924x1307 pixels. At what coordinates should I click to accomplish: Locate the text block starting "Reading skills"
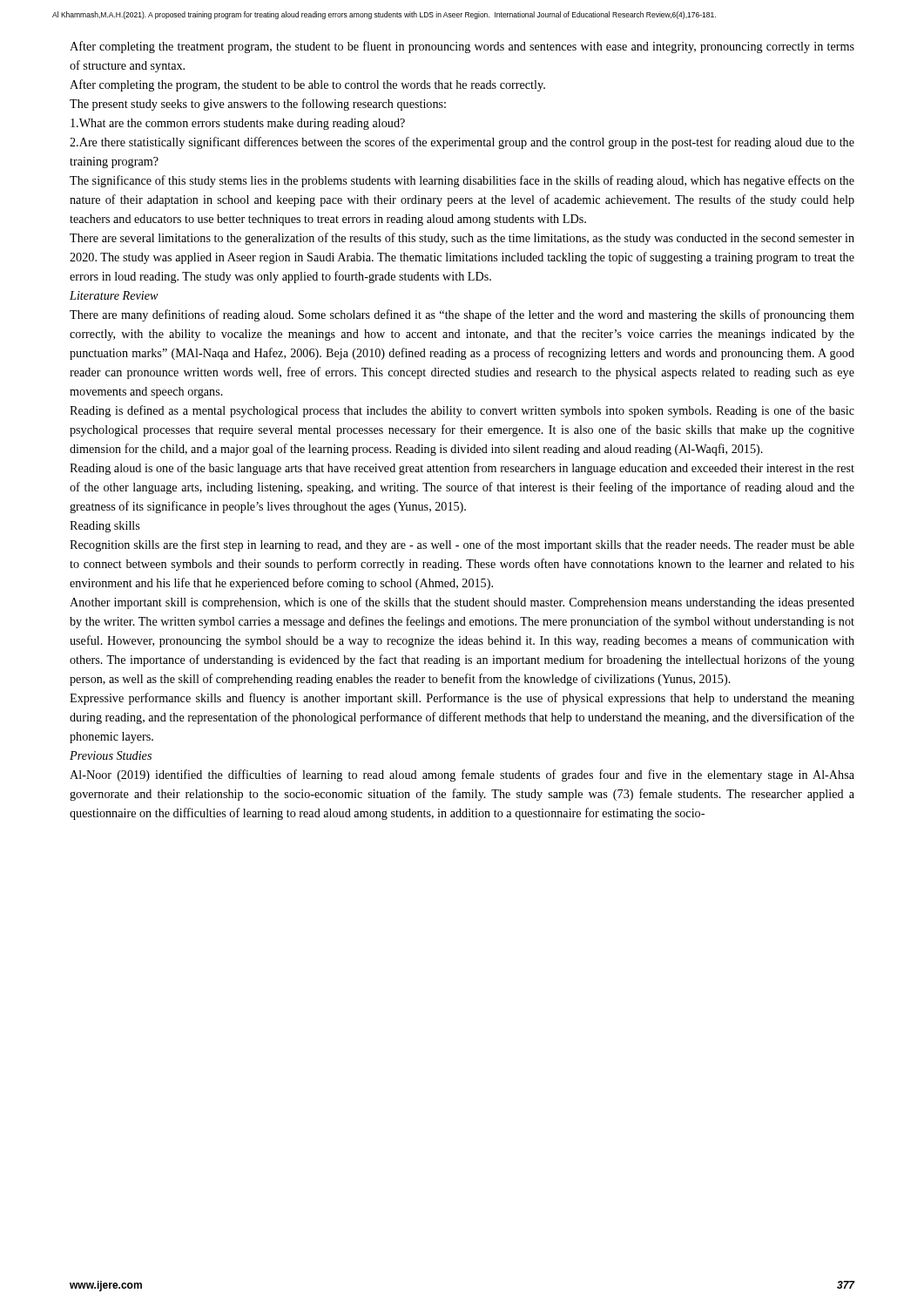(x=105, y=527)
